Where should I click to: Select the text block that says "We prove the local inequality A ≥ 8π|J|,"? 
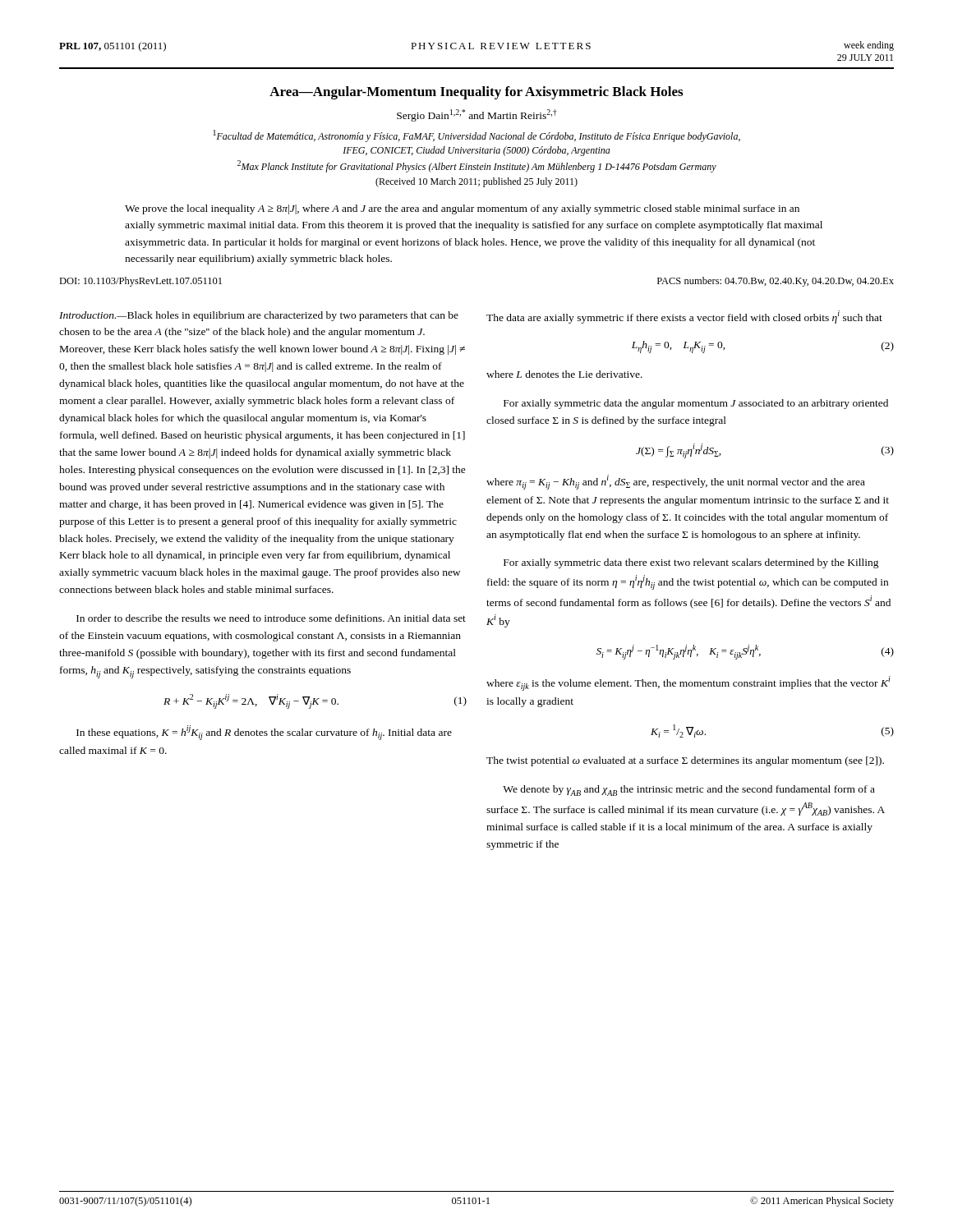pyautogui.click(x=474, y=233)
